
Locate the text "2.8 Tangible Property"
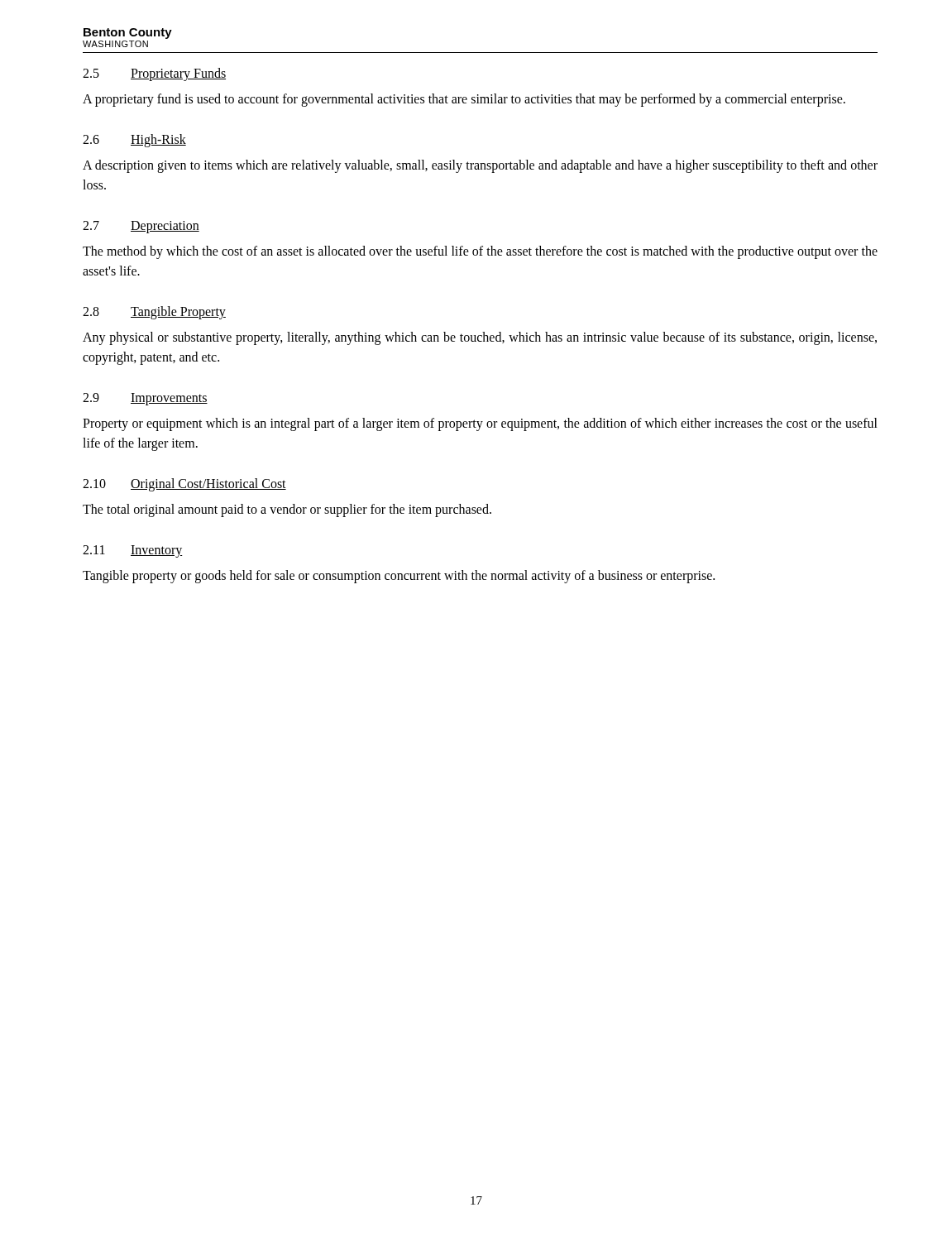click(x=154, y=312)
